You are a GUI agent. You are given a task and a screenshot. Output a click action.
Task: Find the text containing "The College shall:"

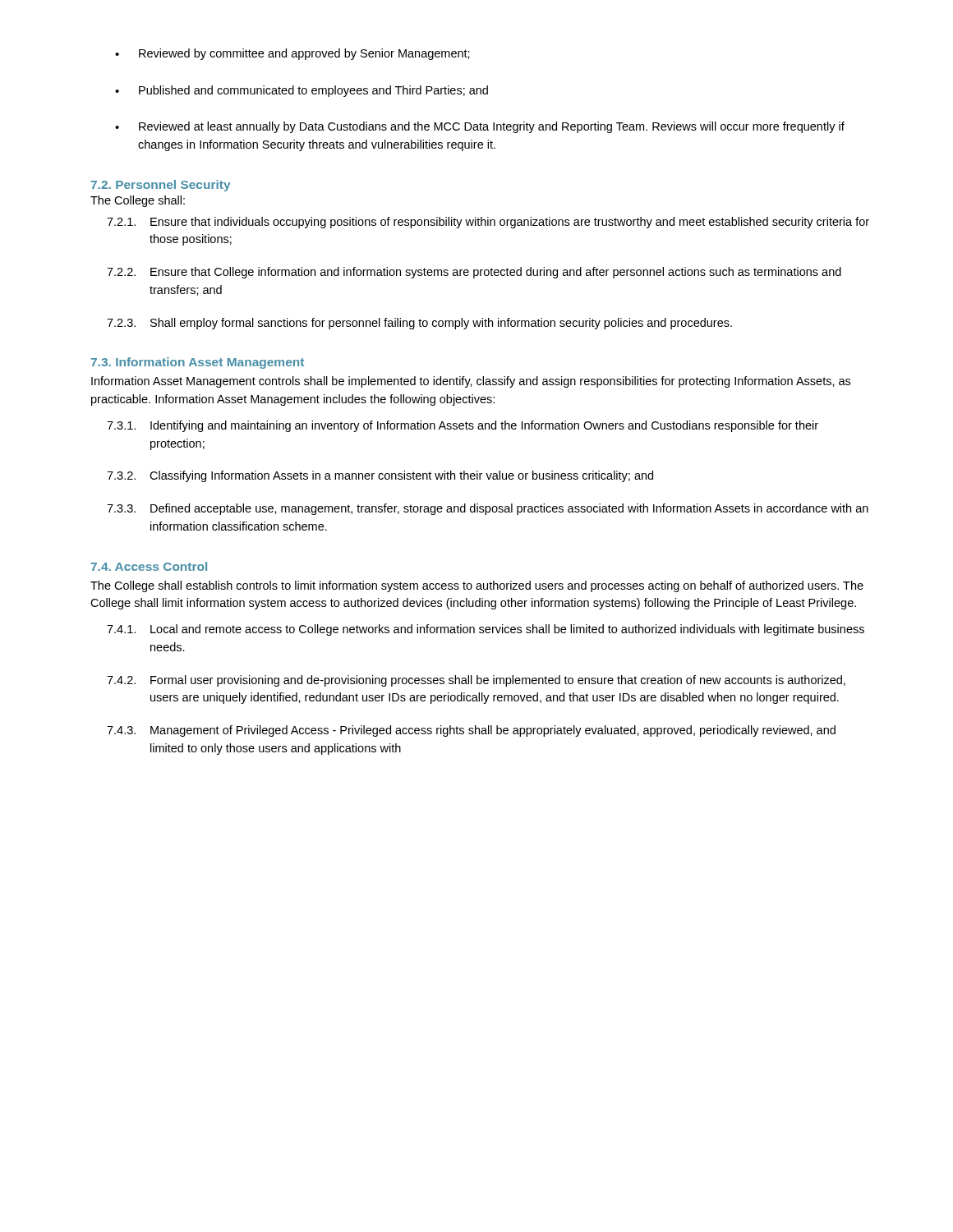coord(138,200)
